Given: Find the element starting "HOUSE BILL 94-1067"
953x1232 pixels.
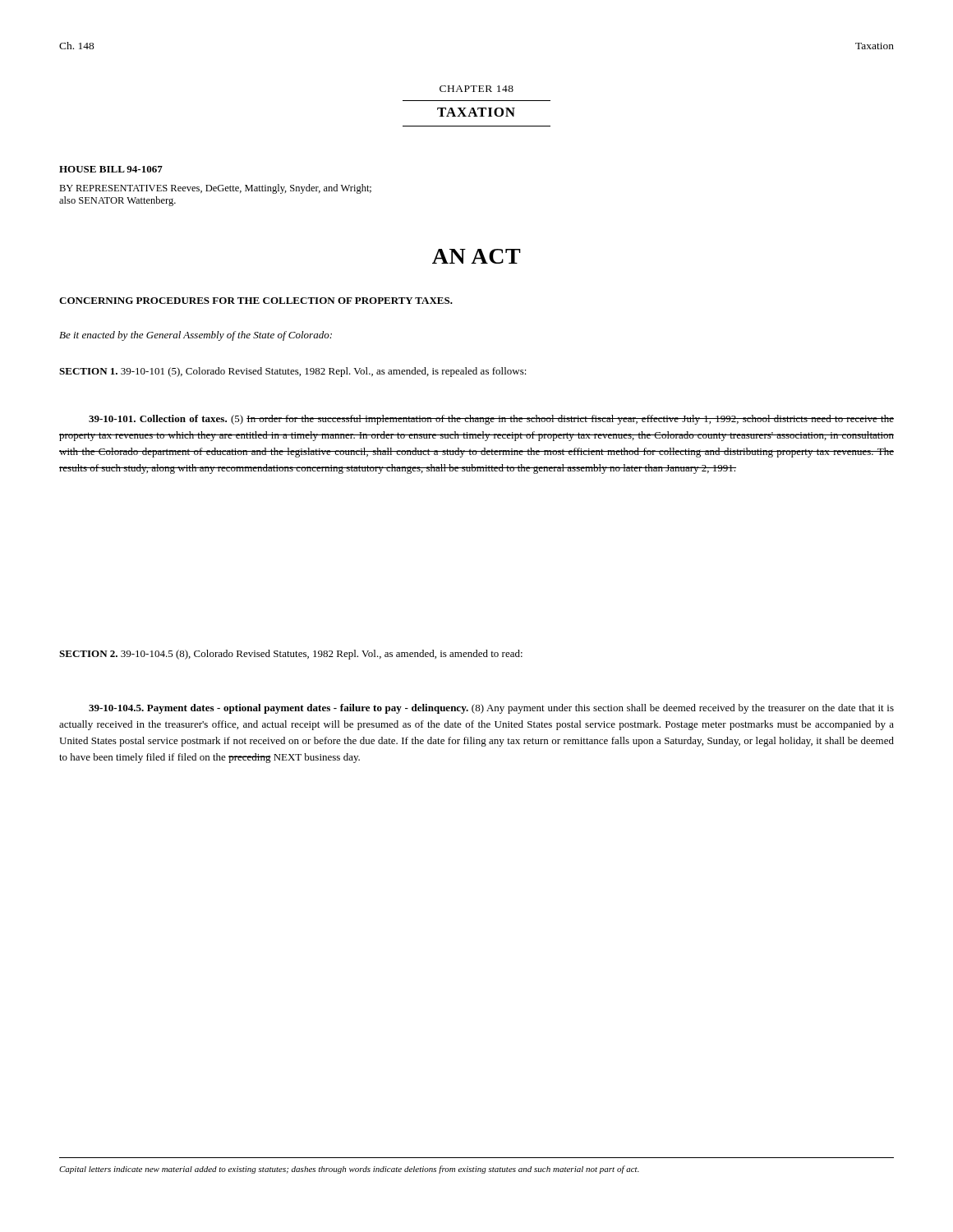Looking at the screenshot, I should click(111, 169).
